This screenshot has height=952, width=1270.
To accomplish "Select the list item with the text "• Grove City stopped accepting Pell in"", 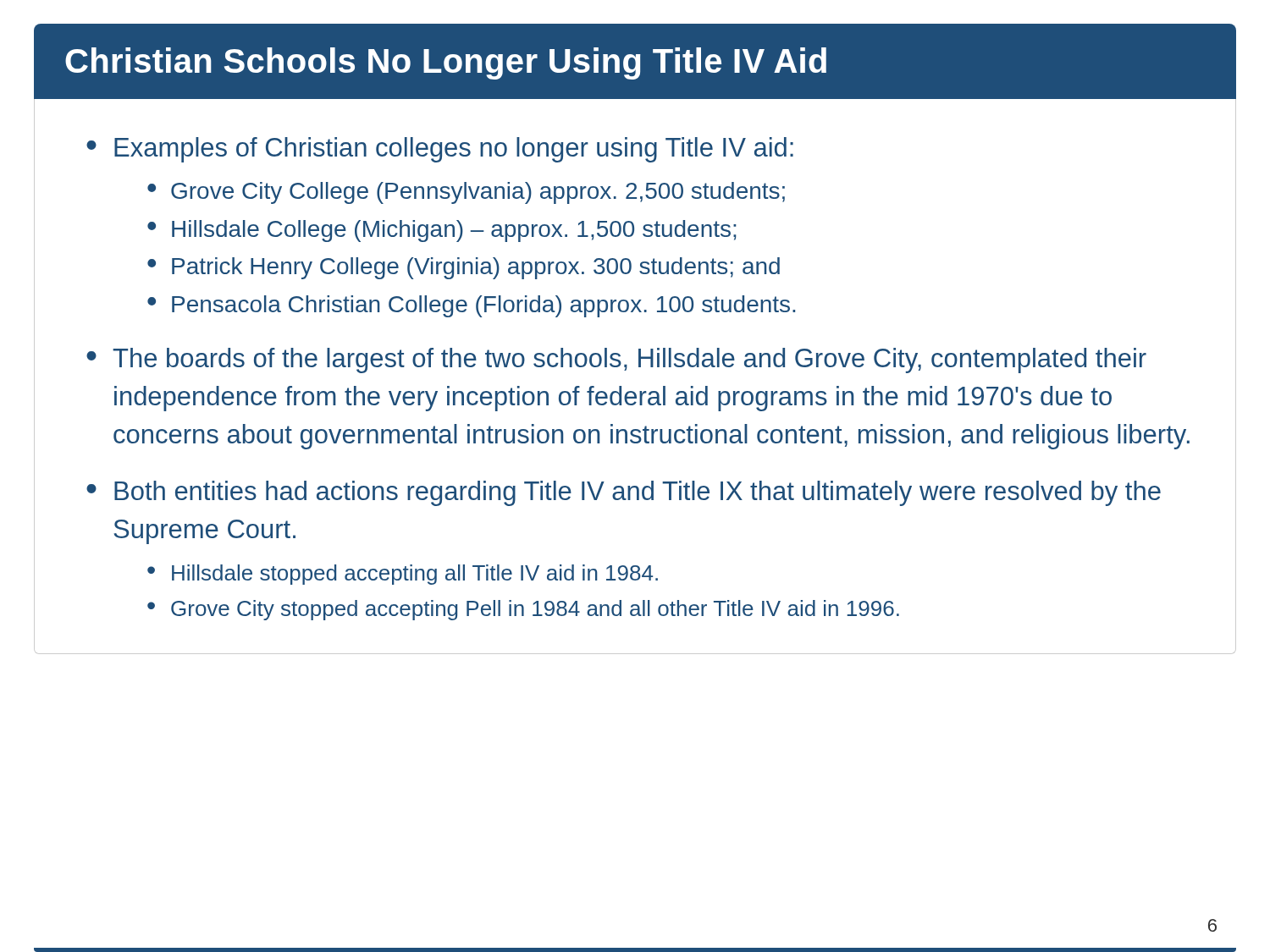I will (524, 609).
